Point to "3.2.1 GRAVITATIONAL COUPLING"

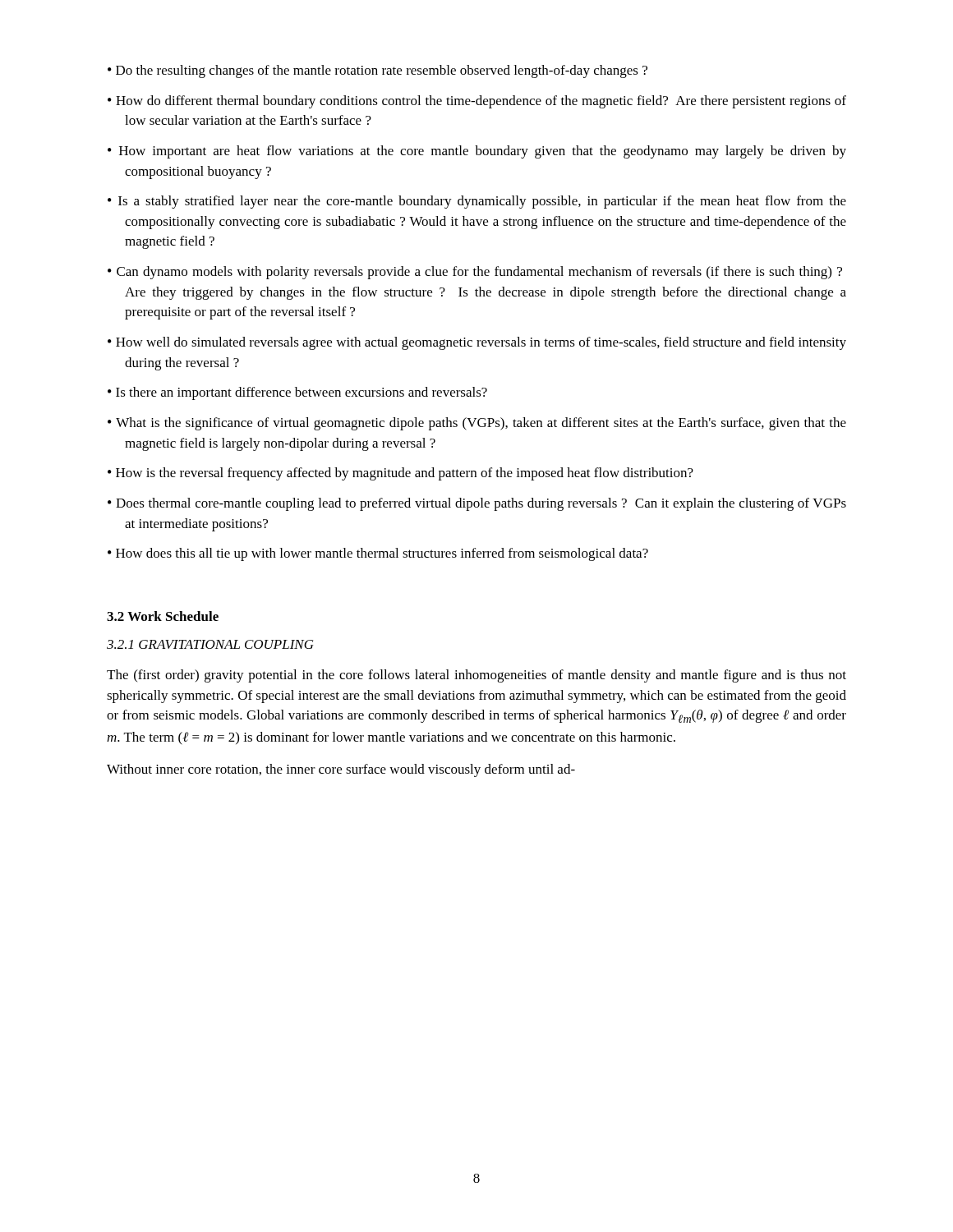[210, 645]
